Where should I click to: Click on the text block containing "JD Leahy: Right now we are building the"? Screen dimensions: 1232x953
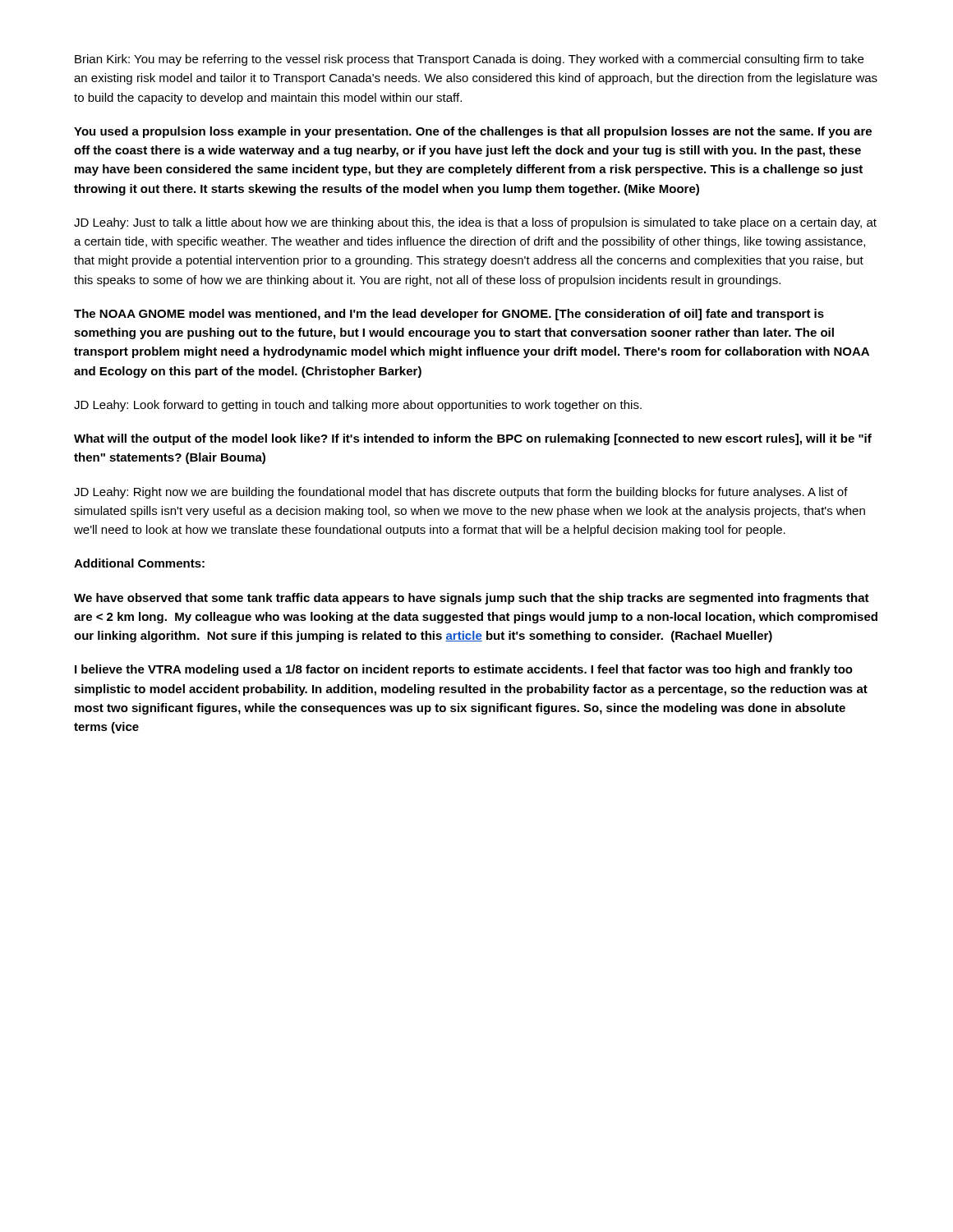click(x=470, y=510)
